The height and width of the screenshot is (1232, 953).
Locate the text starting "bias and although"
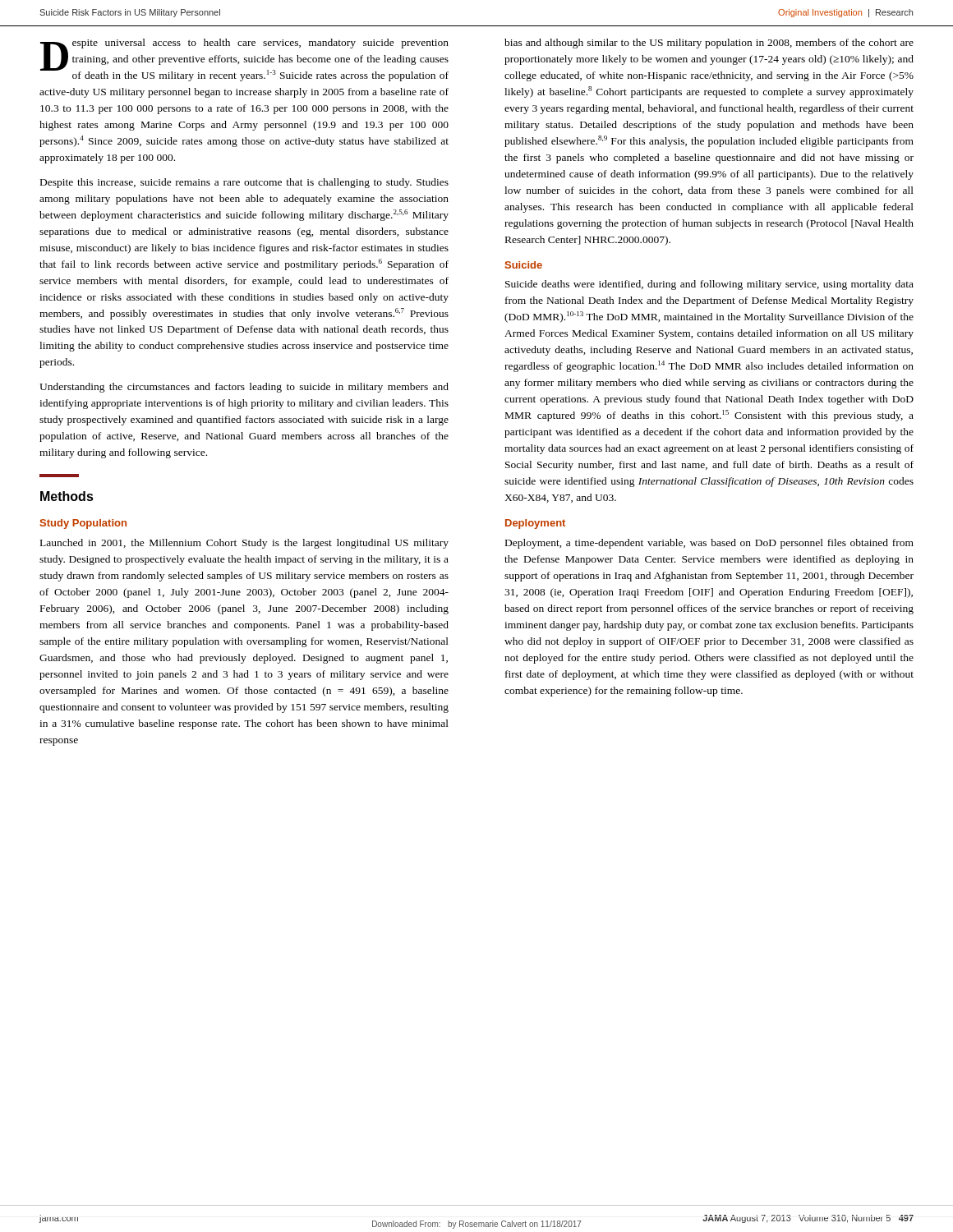pos(709,141)
